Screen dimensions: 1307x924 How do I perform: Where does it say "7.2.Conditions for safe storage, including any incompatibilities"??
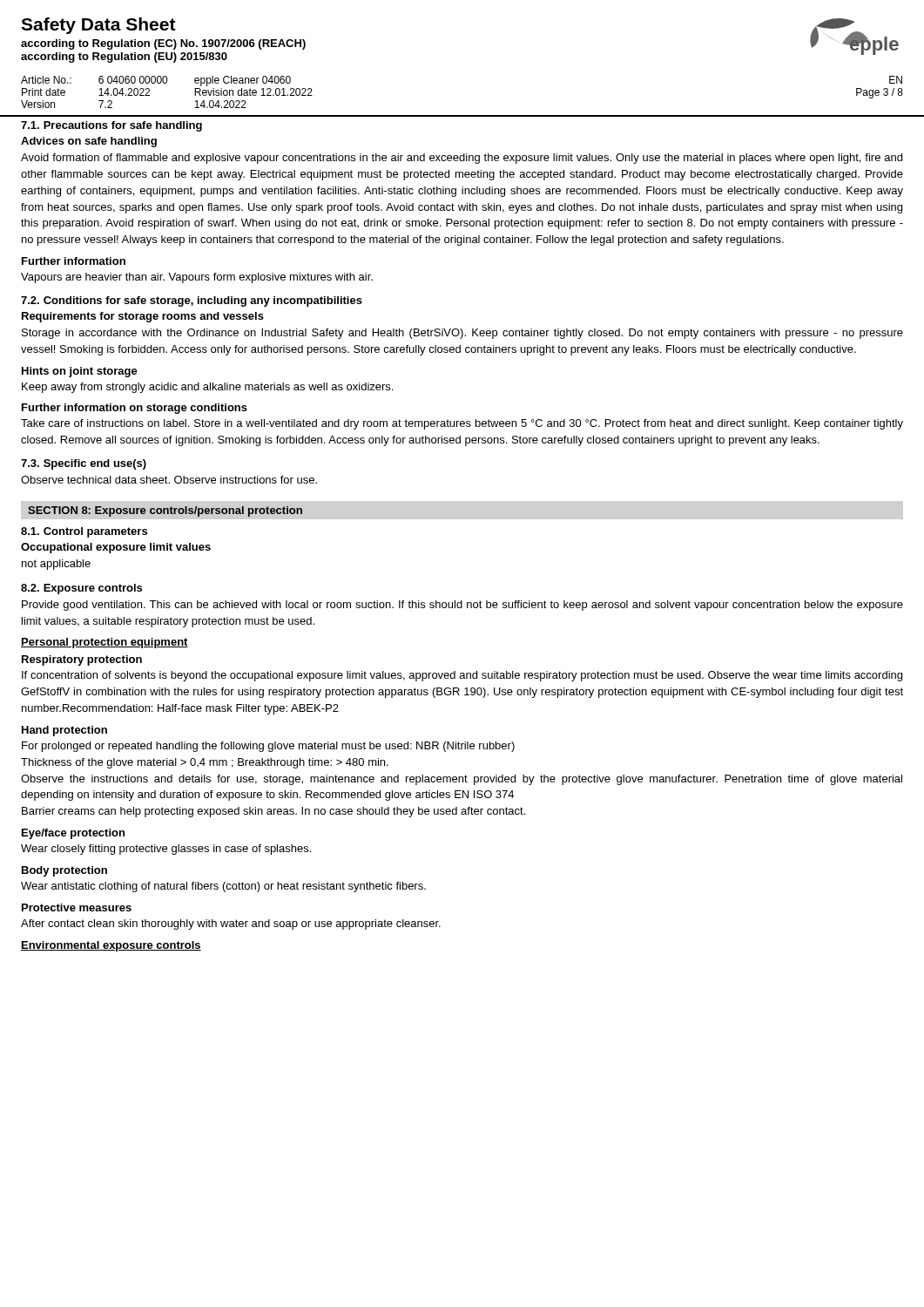pyautogui.click(x=192, y=300)
